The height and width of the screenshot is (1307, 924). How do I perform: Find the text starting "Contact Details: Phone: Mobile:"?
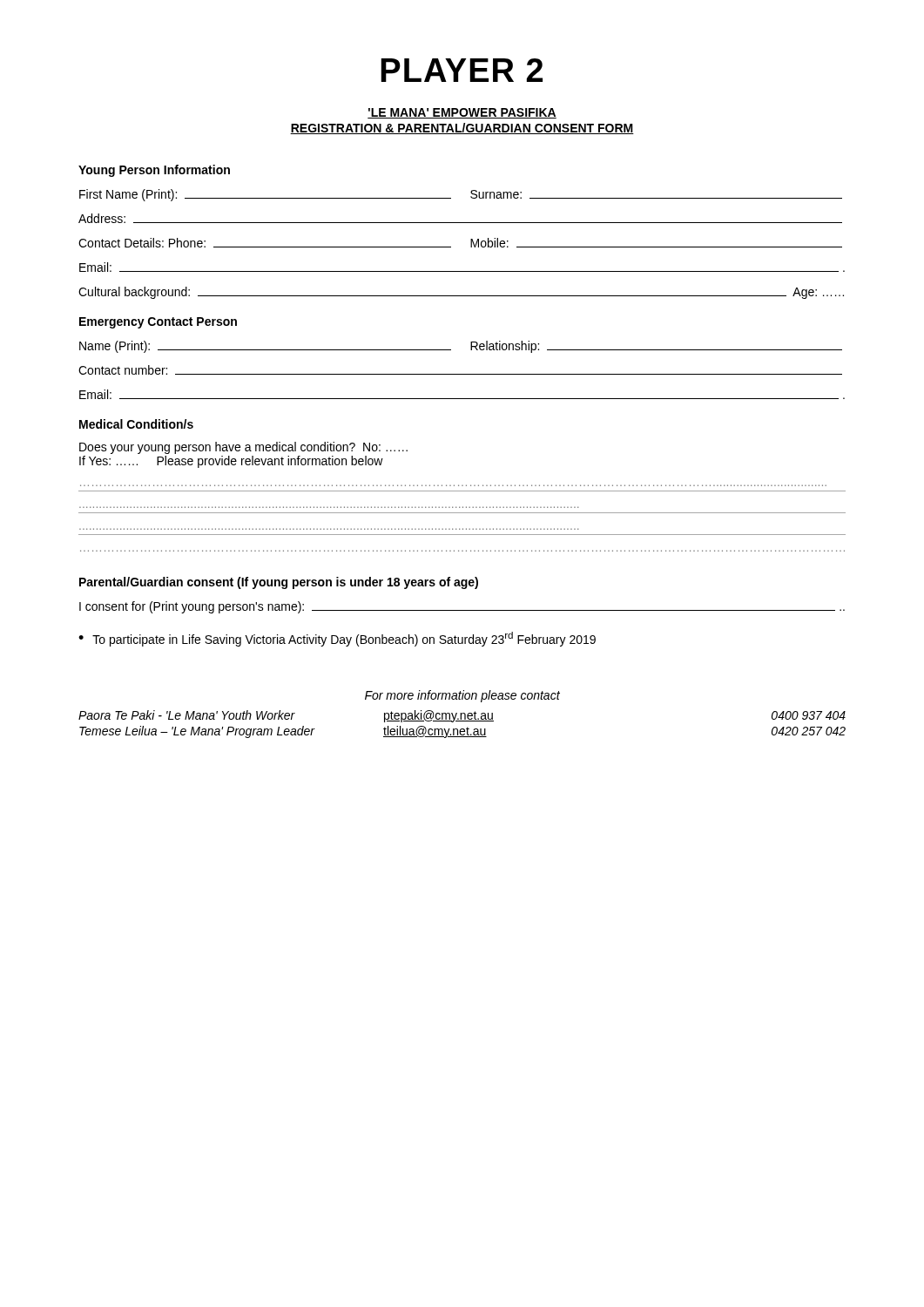click(x=462, y=242)
